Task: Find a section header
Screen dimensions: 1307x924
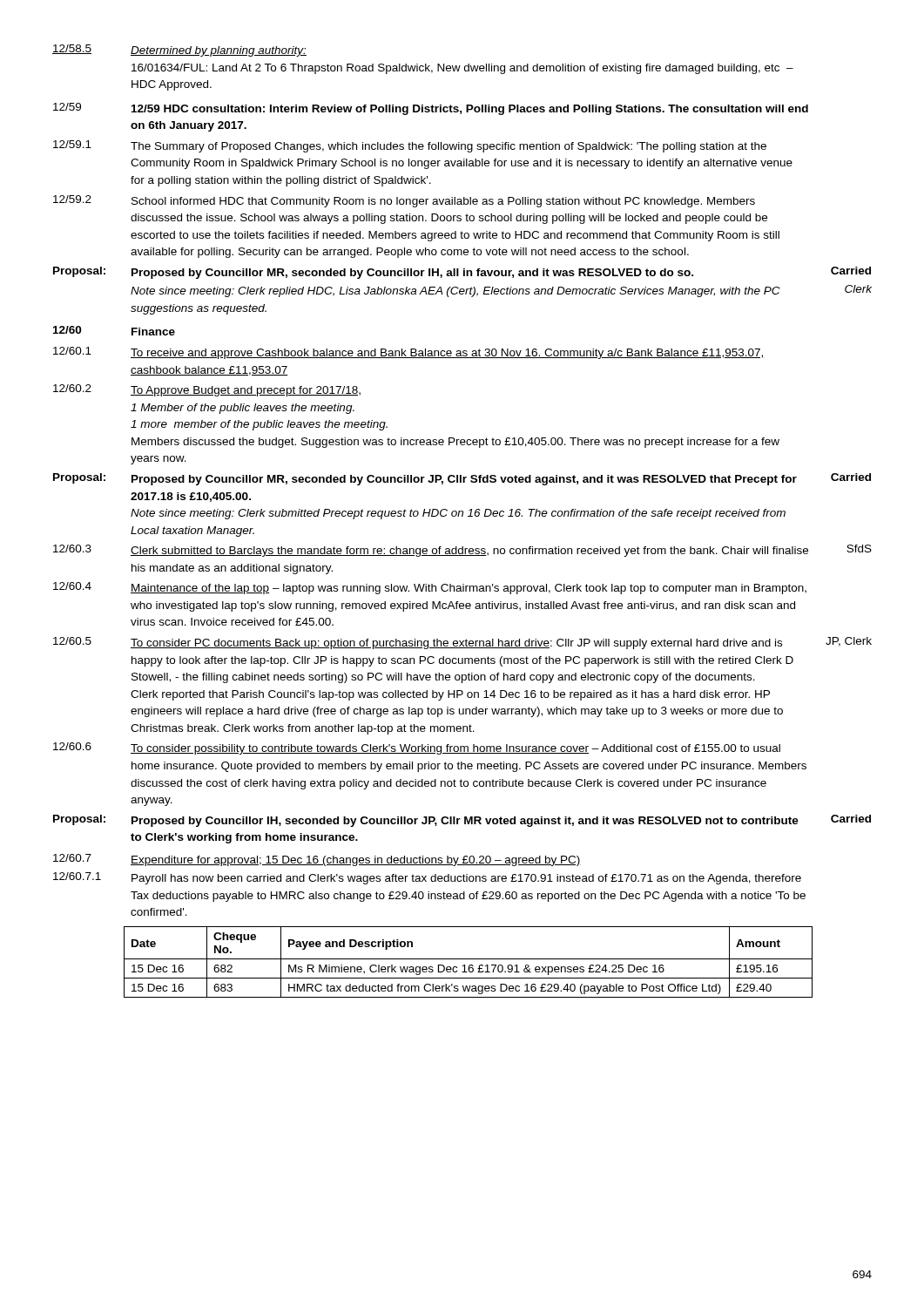Action: pos(431,332)
